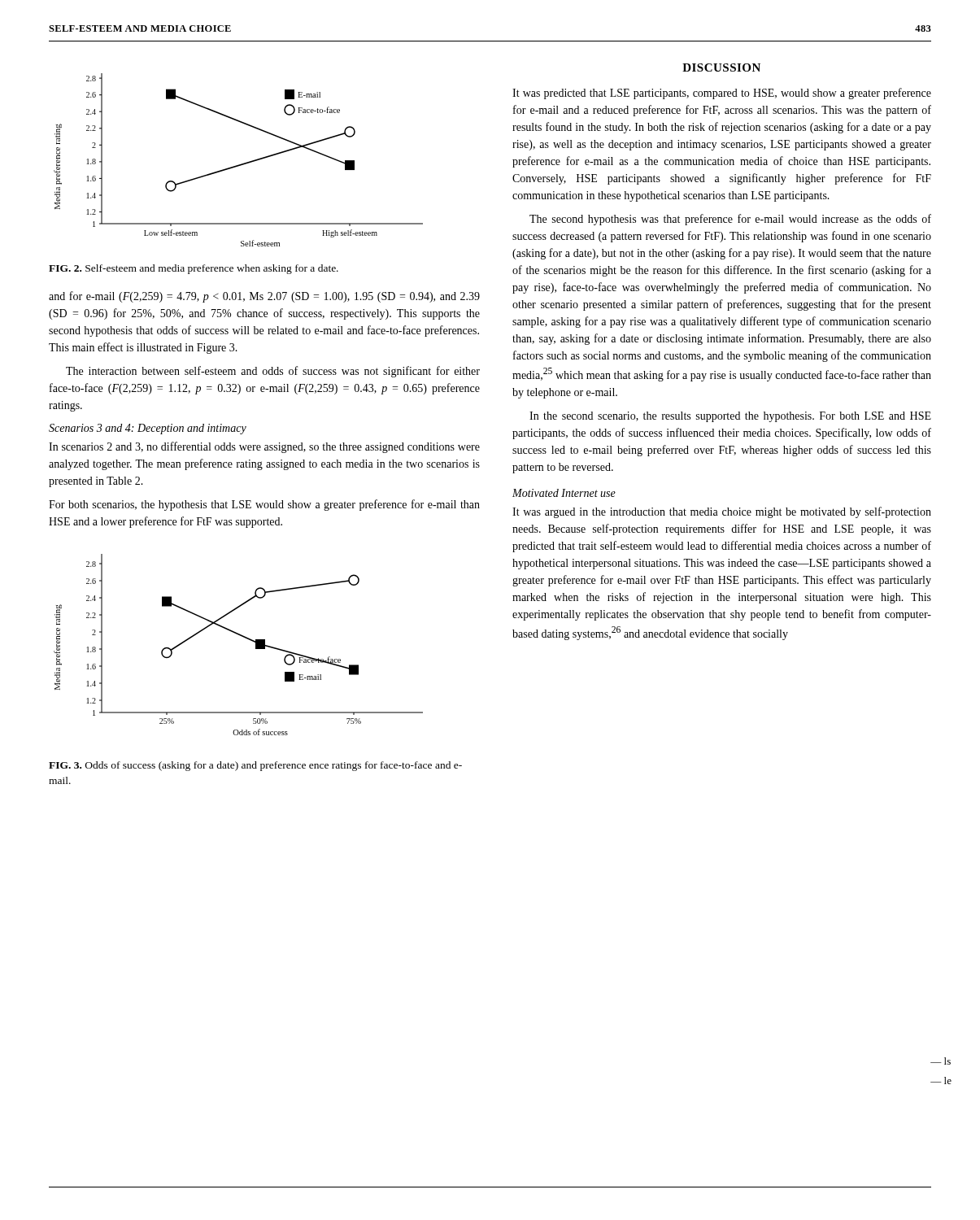This screenshot has width=980, height=1220.
Task: Find the caption on this page that starts "FIG. 2. Self-esteem and media preference when asking"
Action: tap(194, 268)
